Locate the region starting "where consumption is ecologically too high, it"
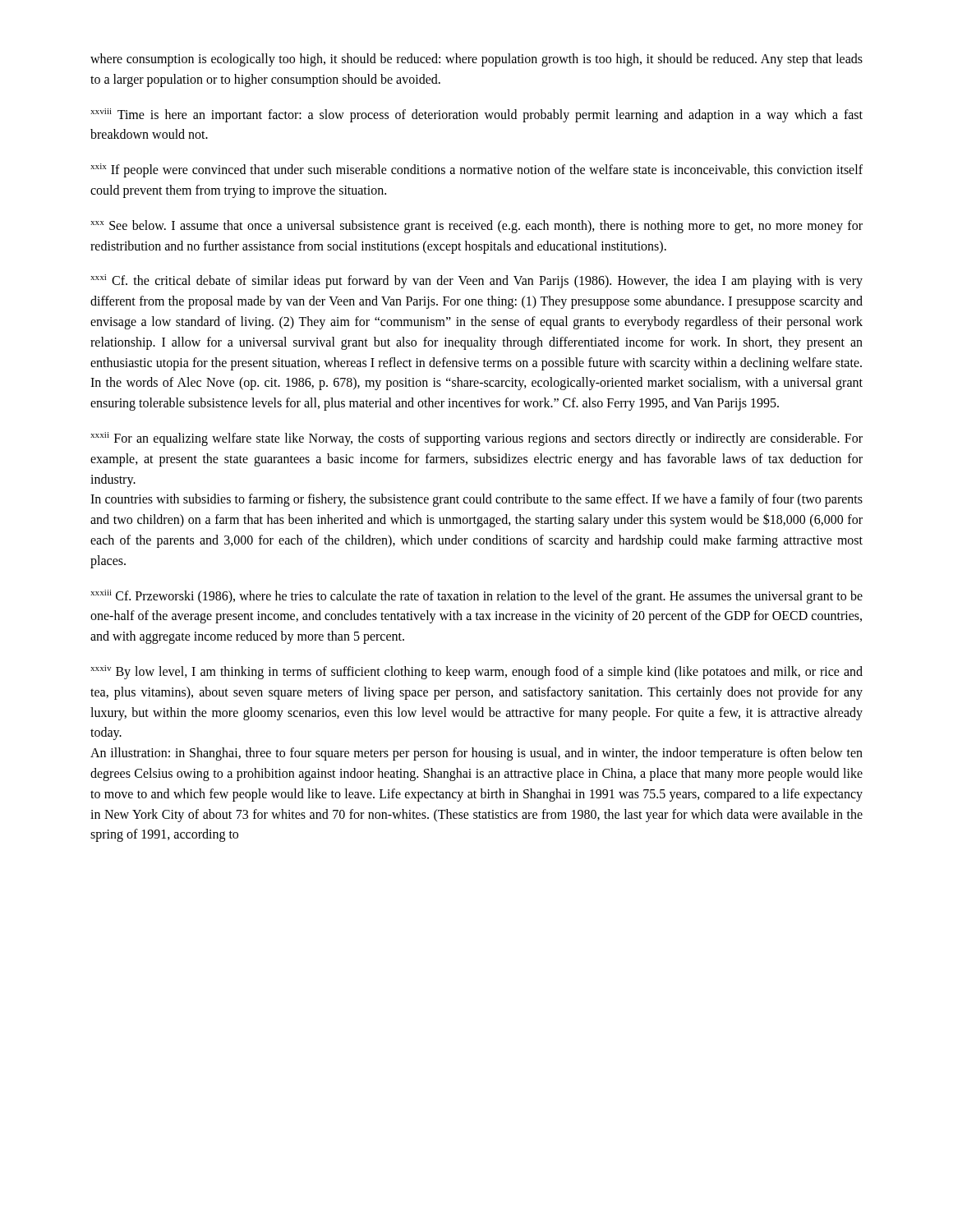This screenshot has width=953, height=1232. [476, 69]
